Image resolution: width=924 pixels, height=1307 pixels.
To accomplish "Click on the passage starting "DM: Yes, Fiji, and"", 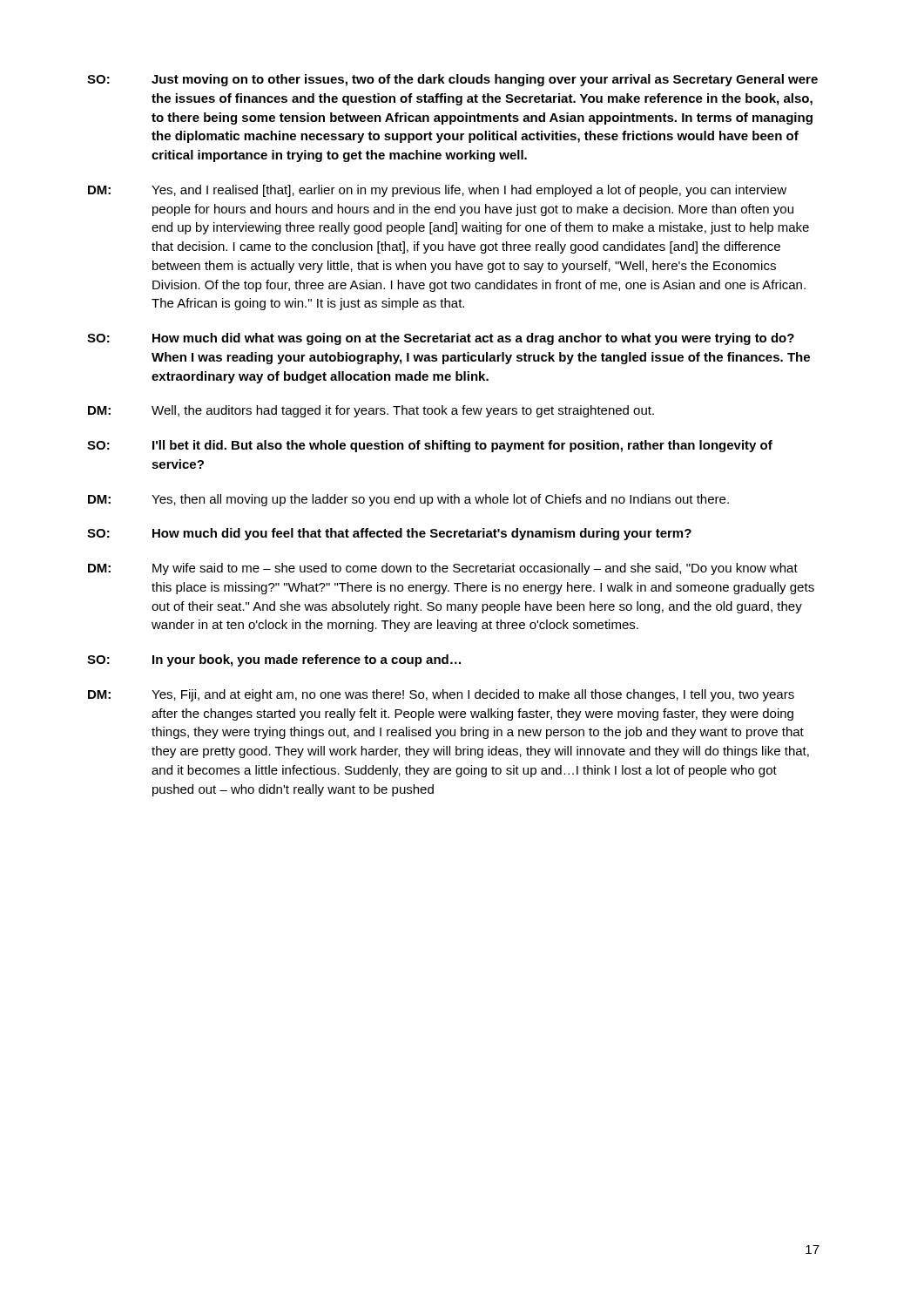I will (453, 741).
